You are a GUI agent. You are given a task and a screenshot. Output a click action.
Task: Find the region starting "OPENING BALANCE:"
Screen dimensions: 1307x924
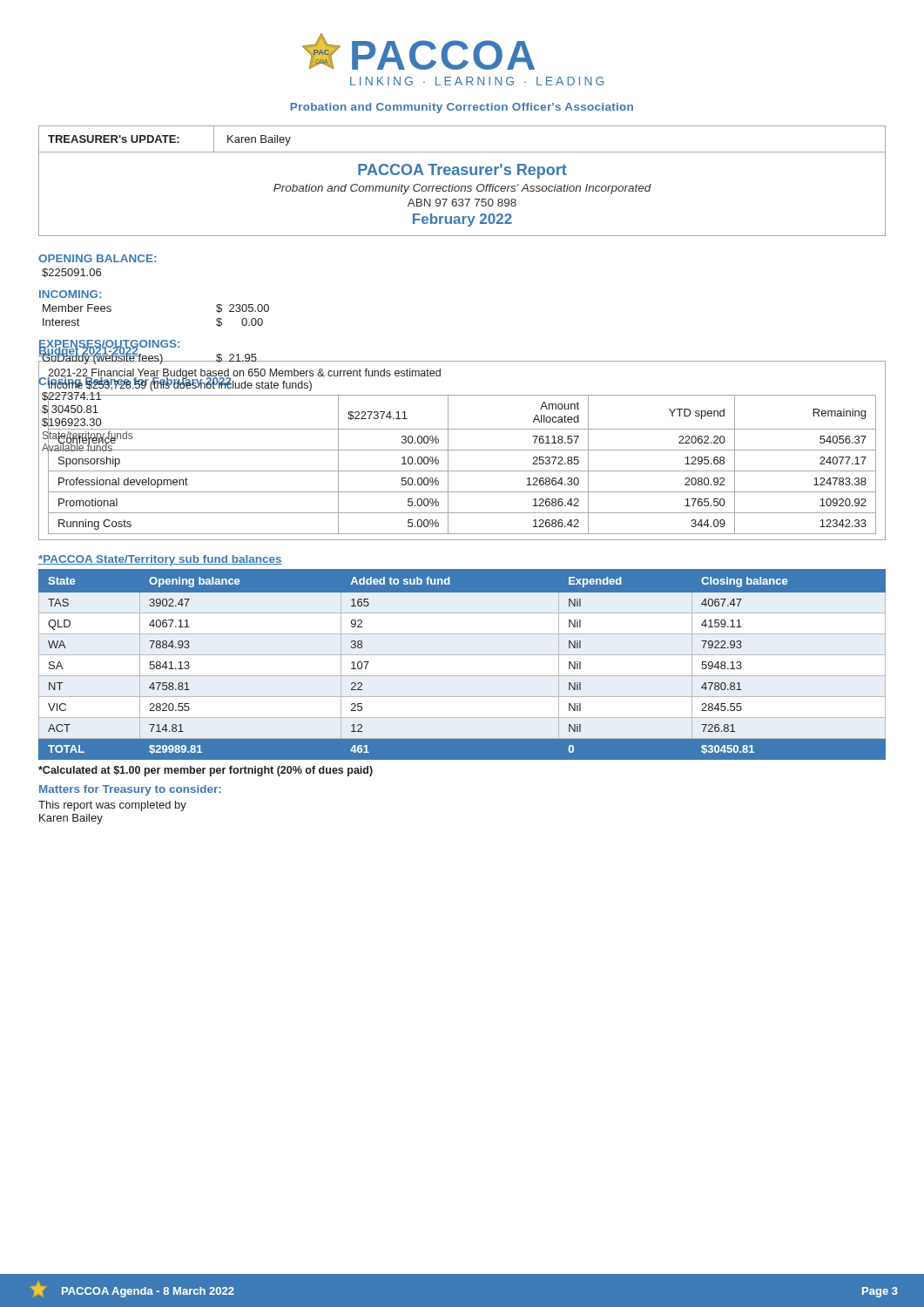tap(98, 258)
